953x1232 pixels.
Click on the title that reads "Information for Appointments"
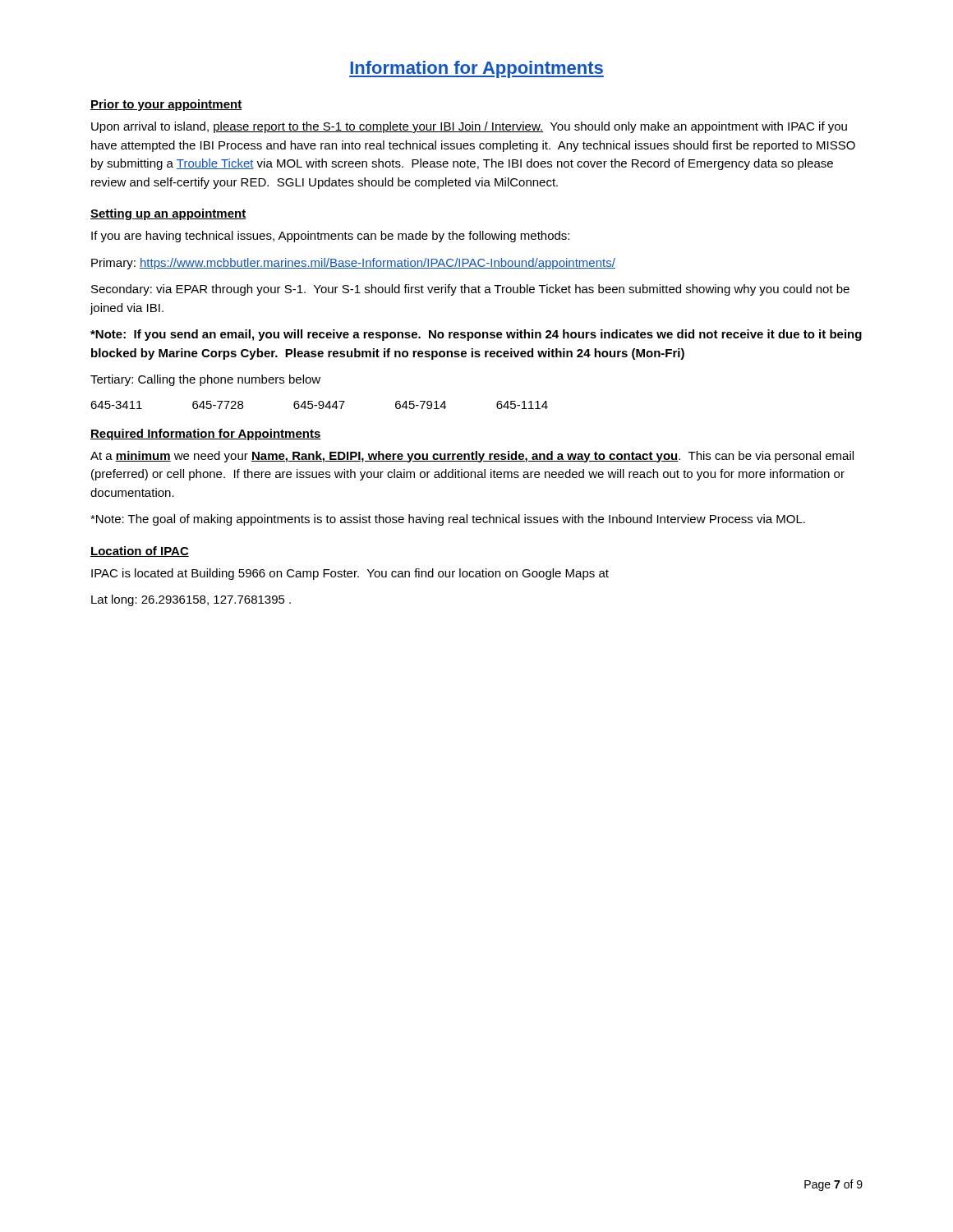tap(476, 68)
